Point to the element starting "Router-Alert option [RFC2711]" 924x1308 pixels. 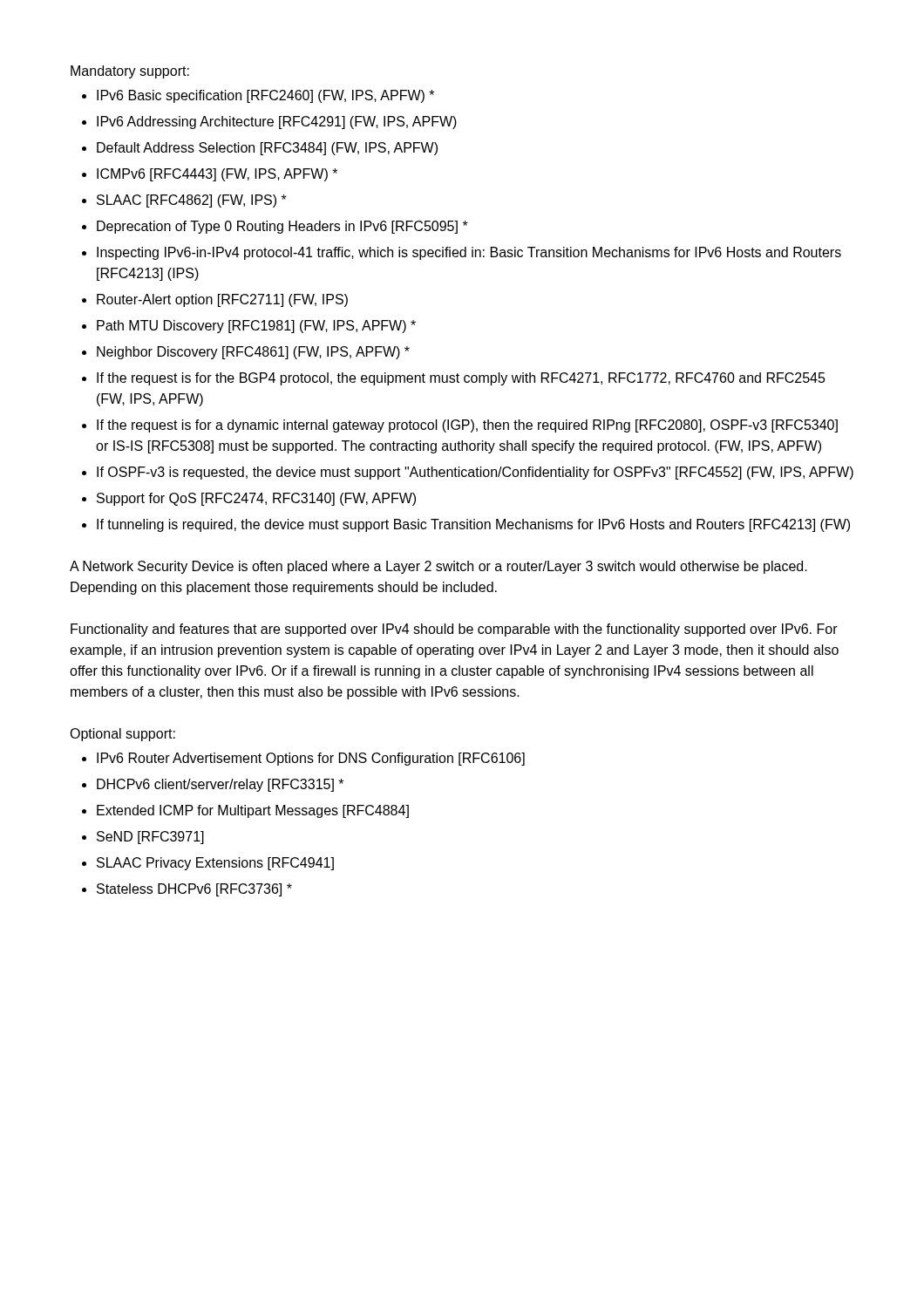click(222, 300)
